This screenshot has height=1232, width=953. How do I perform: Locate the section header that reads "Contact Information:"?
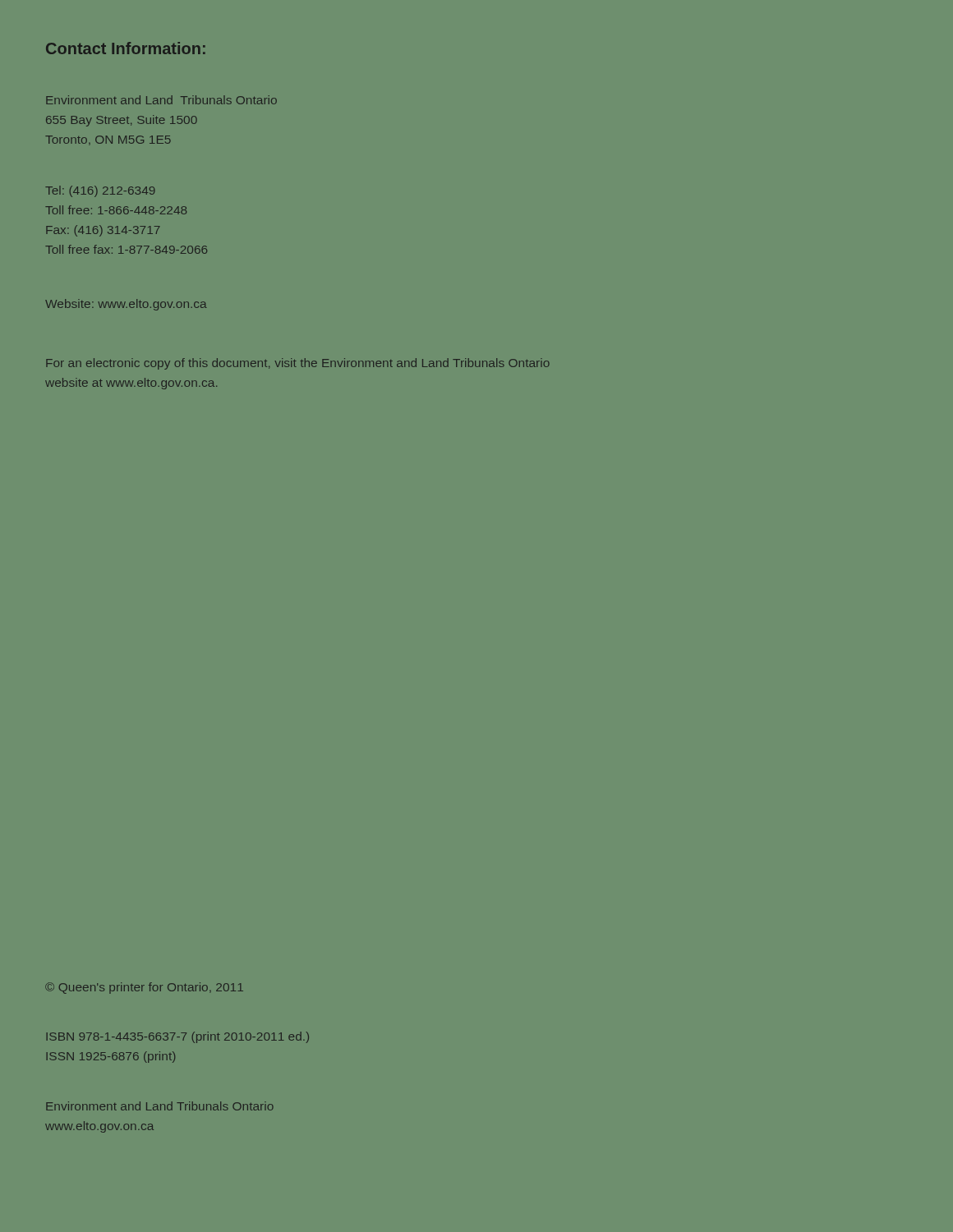point(168,49)
